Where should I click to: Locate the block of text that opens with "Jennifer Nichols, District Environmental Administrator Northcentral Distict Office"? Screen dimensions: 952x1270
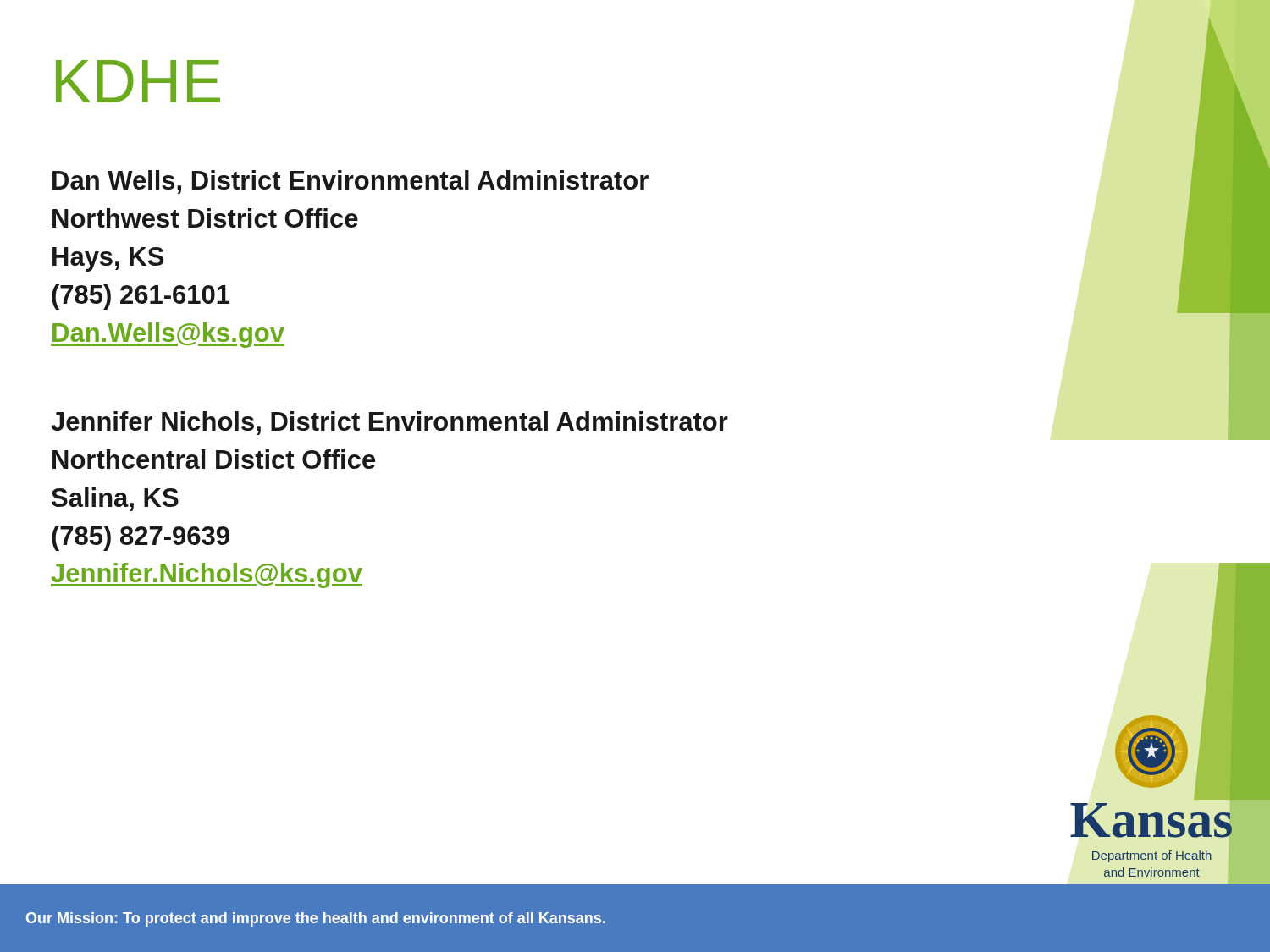tap(389, 423)
